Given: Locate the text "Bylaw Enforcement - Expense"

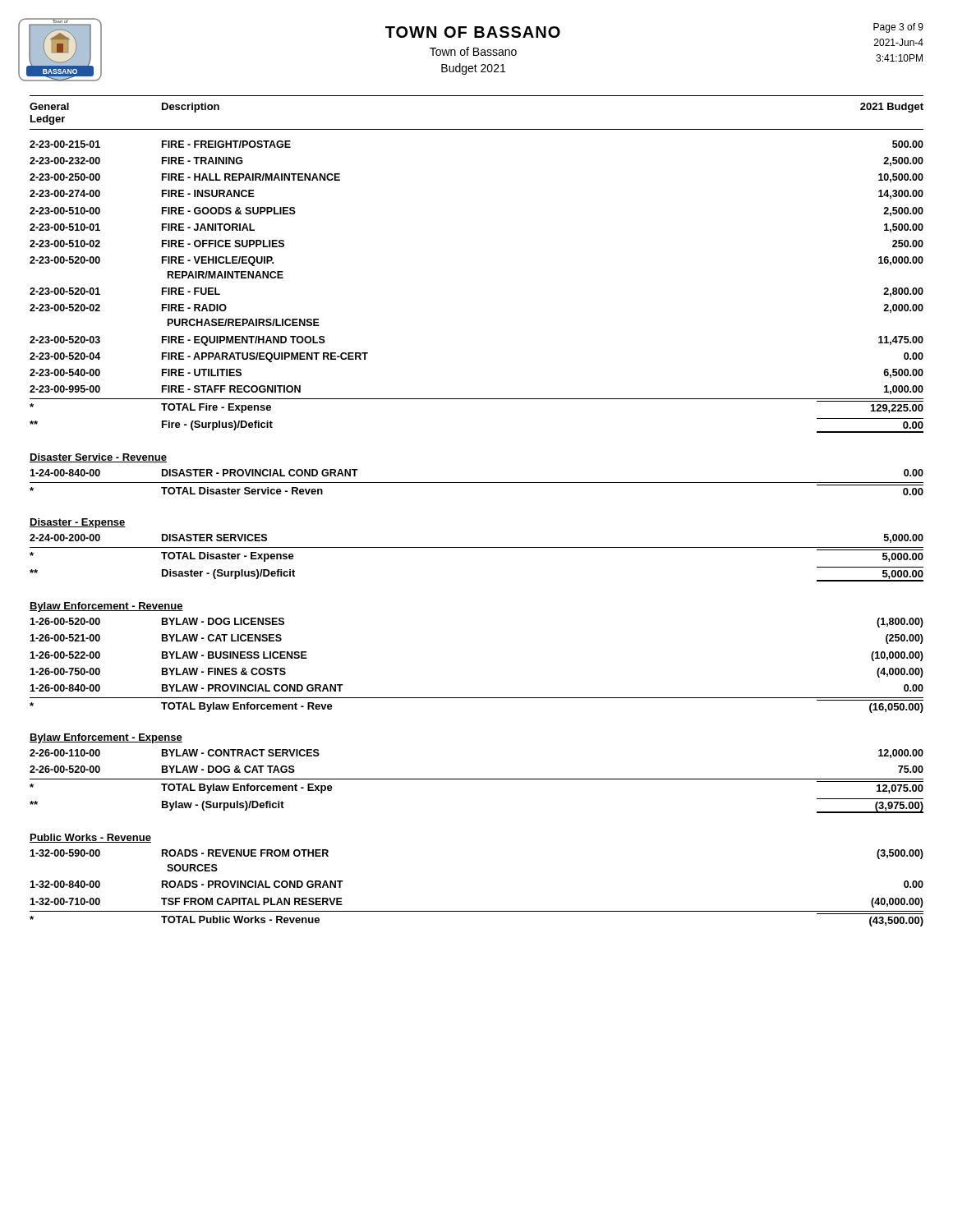Looking at the screenshot, I should [x=106, y=737].
